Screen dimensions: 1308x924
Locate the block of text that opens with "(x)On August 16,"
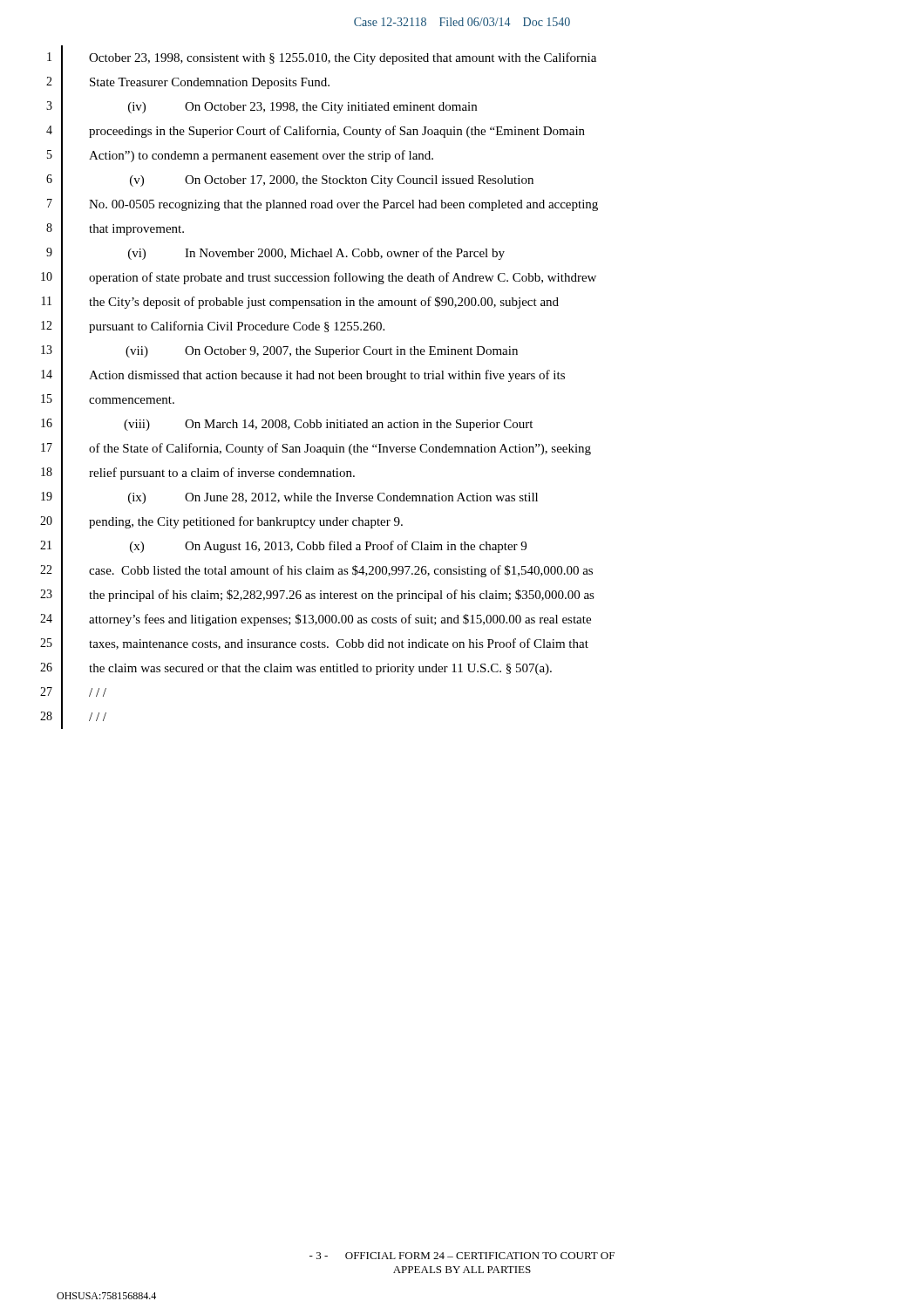coord(308,546)
